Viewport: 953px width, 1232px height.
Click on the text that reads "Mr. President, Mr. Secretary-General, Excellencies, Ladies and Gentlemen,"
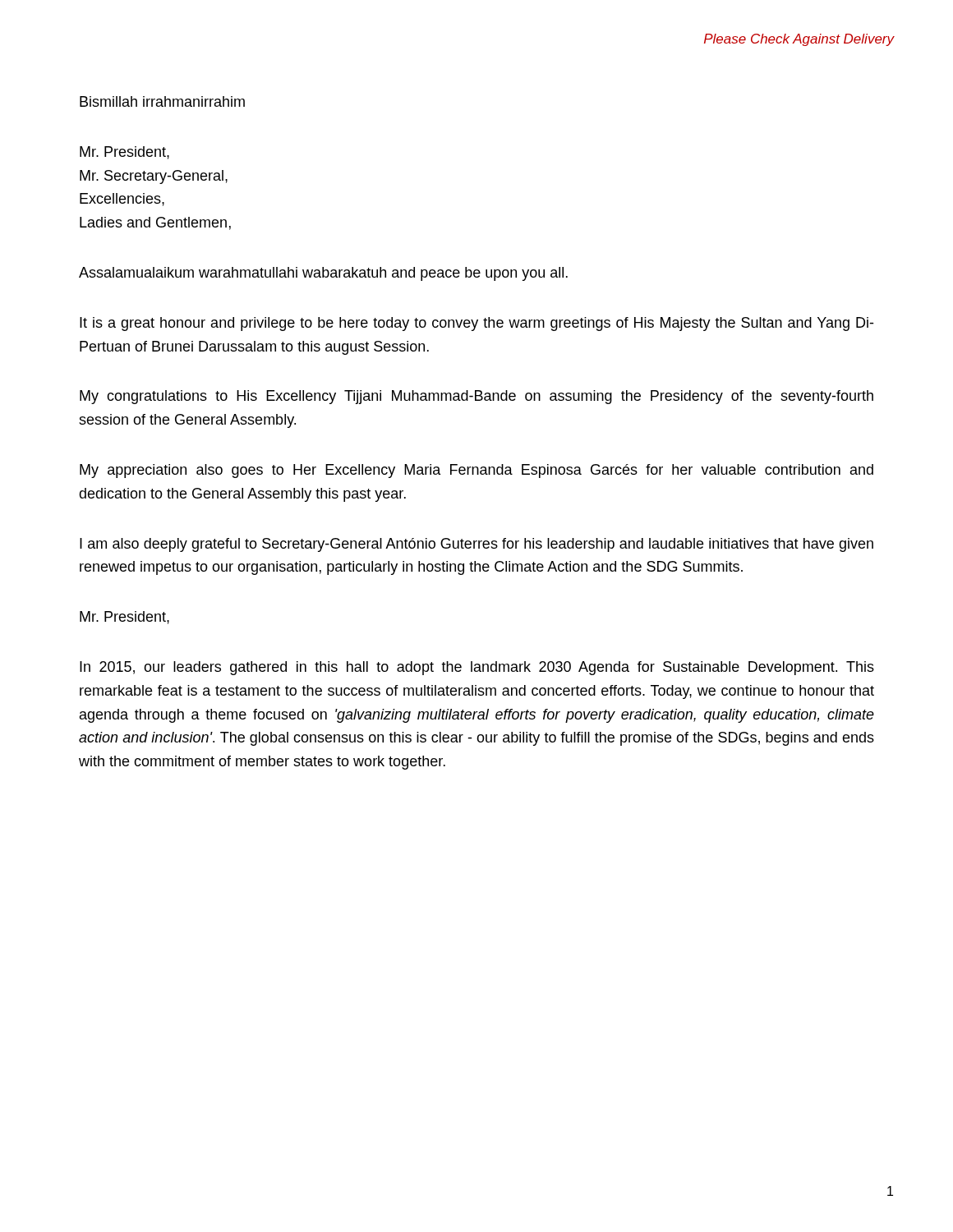click(155, 187)
